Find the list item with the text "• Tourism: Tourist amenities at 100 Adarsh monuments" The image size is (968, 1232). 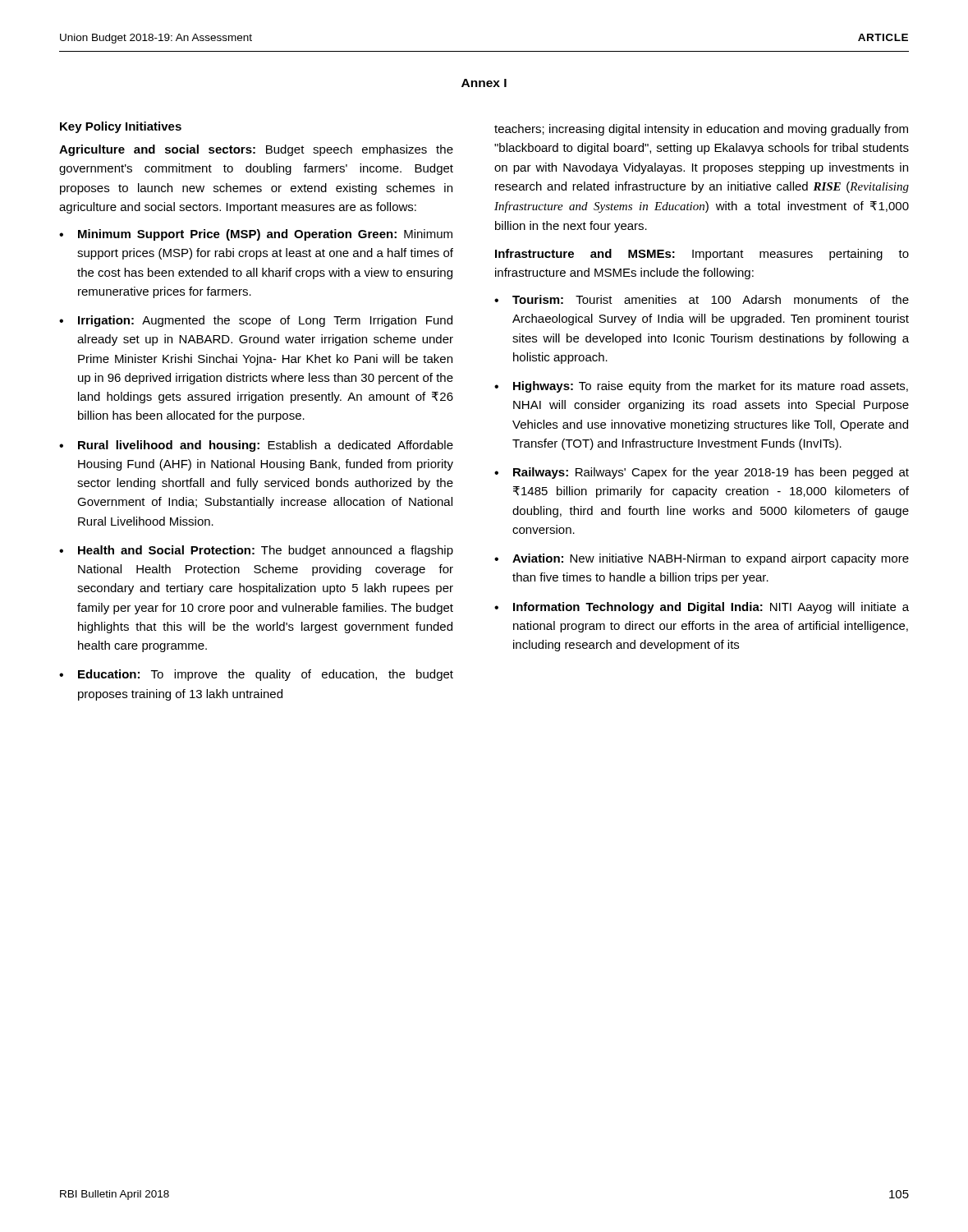(x=702, y=328)
